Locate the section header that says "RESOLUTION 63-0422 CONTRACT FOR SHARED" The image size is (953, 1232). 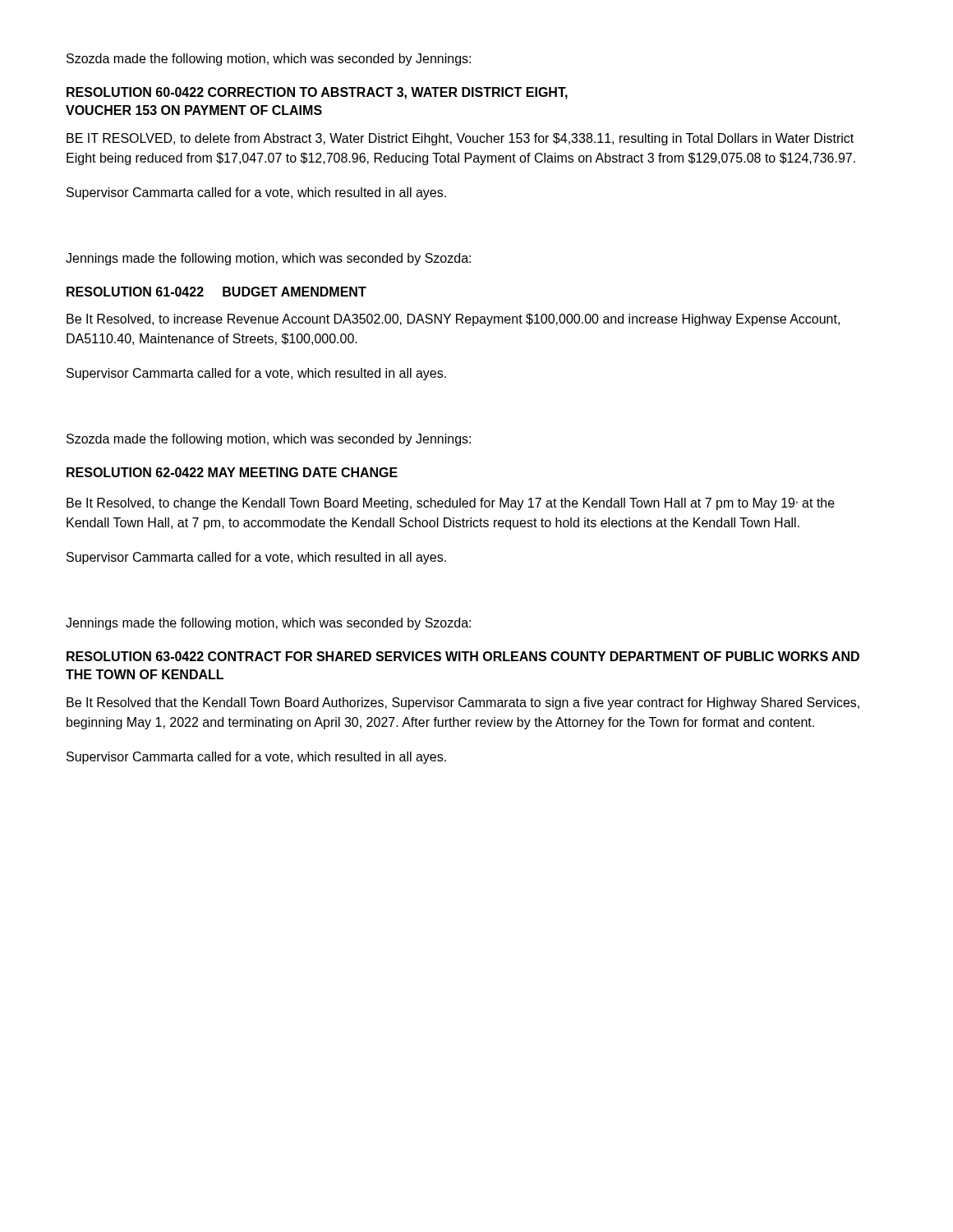(463, 666)
